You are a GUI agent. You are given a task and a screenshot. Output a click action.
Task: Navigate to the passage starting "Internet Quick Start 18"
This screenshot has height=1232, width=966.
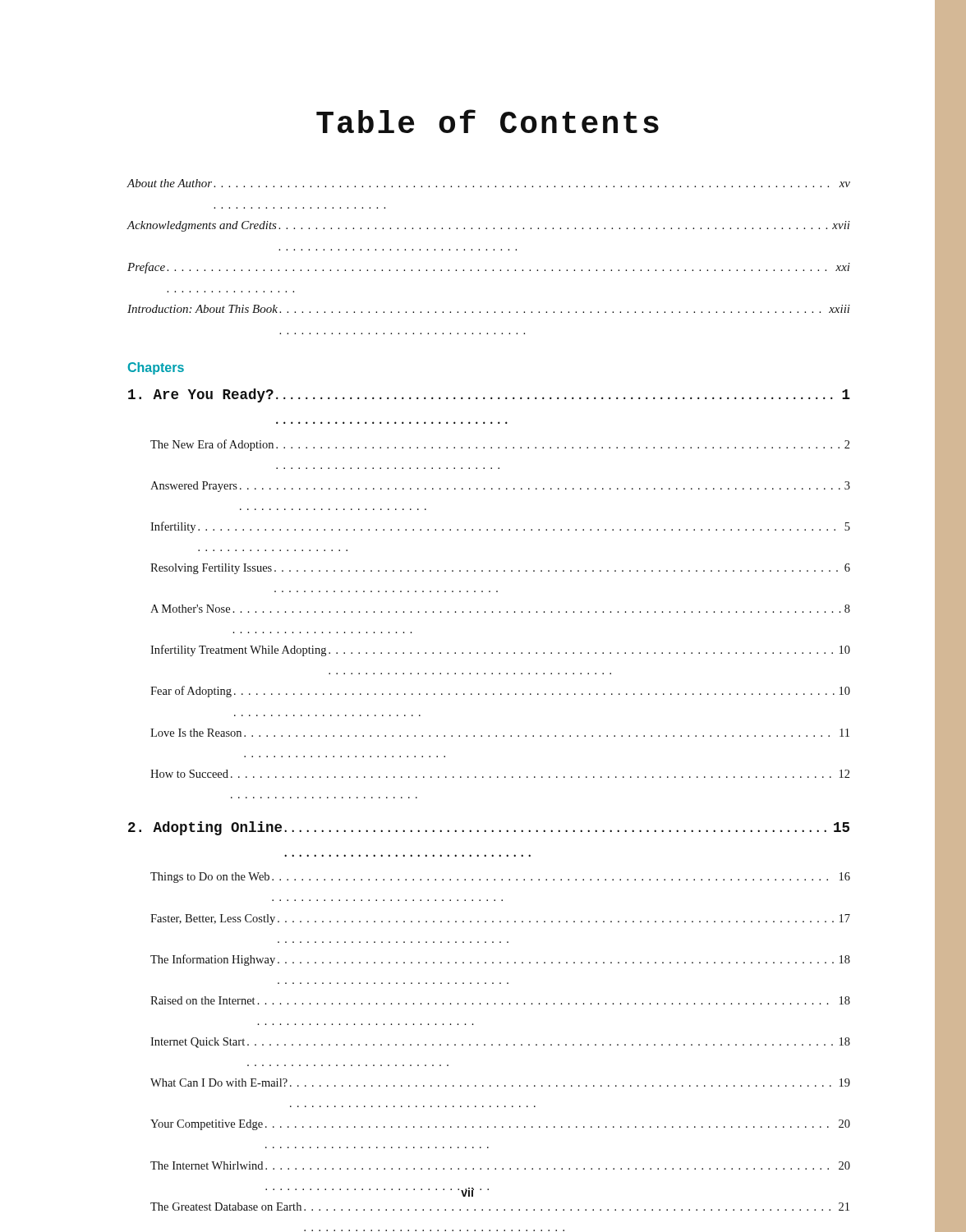500,1052
